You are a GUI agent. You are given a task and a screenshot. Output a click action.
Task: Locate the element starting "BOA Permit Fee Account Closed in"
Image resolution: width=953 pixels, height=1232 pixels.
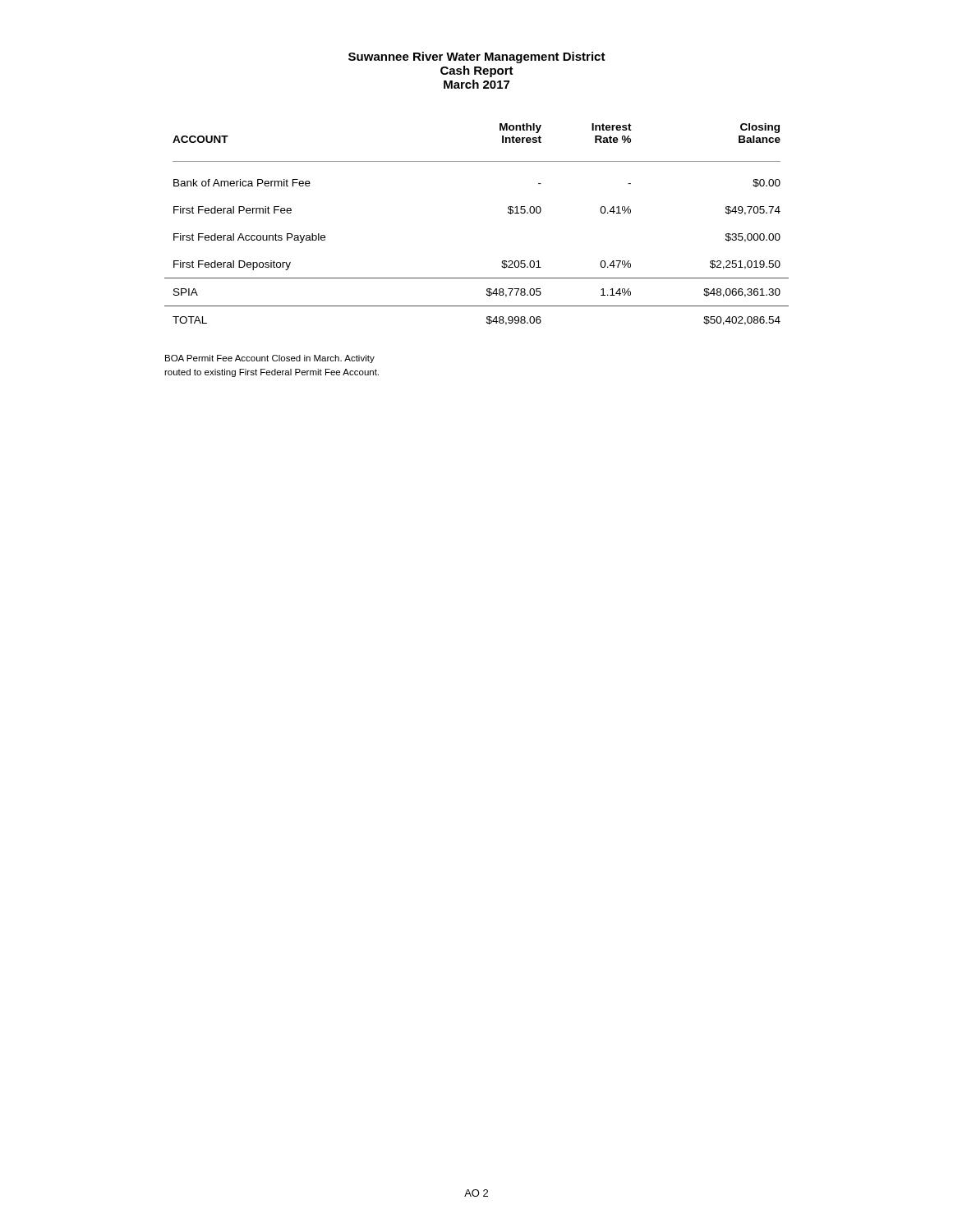(272, 365)
